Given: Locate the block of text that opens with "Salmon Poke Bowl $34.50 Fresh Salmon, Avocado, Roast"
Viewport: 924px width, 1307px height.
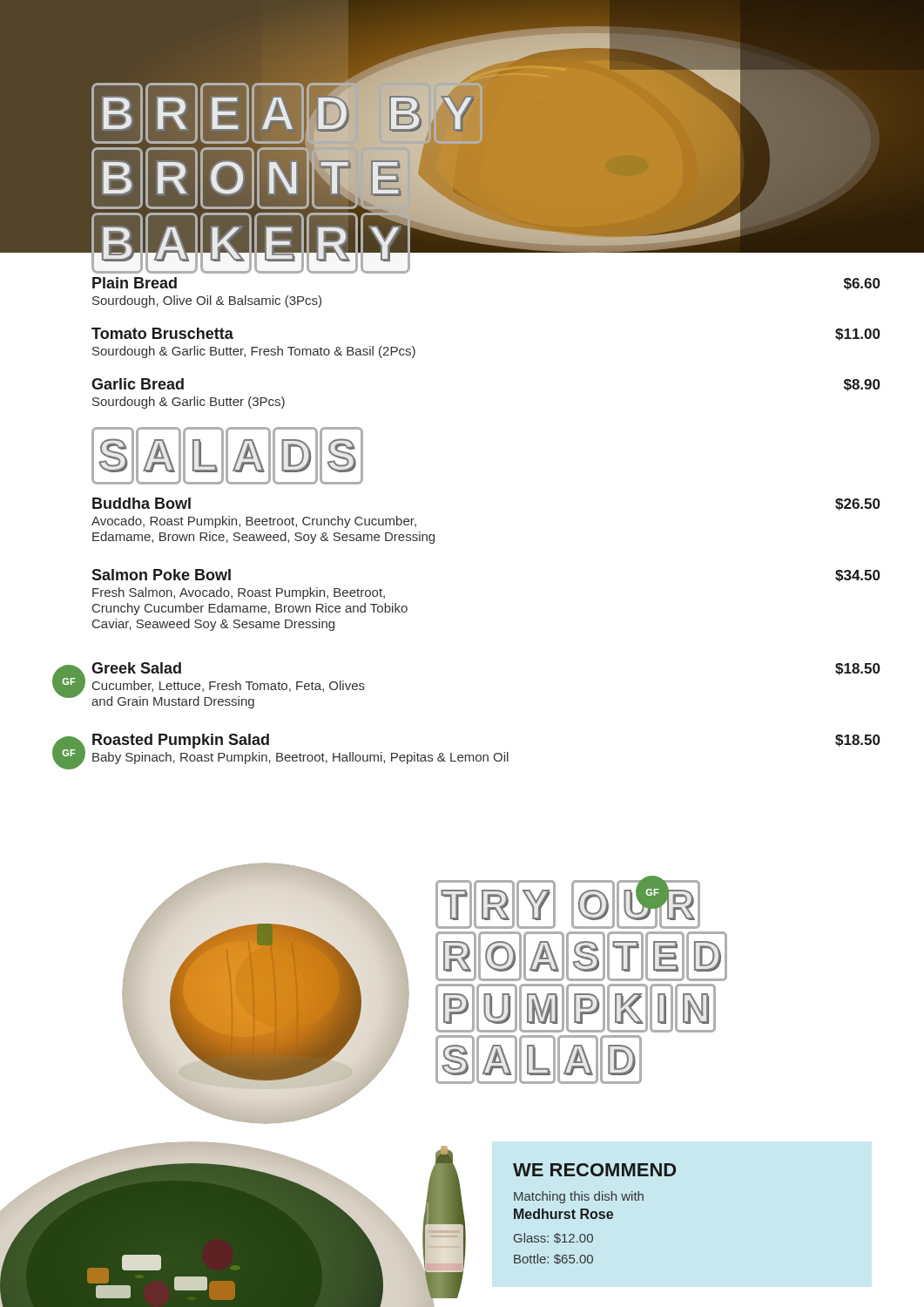Looking at the screenshot, I should 163,576.
